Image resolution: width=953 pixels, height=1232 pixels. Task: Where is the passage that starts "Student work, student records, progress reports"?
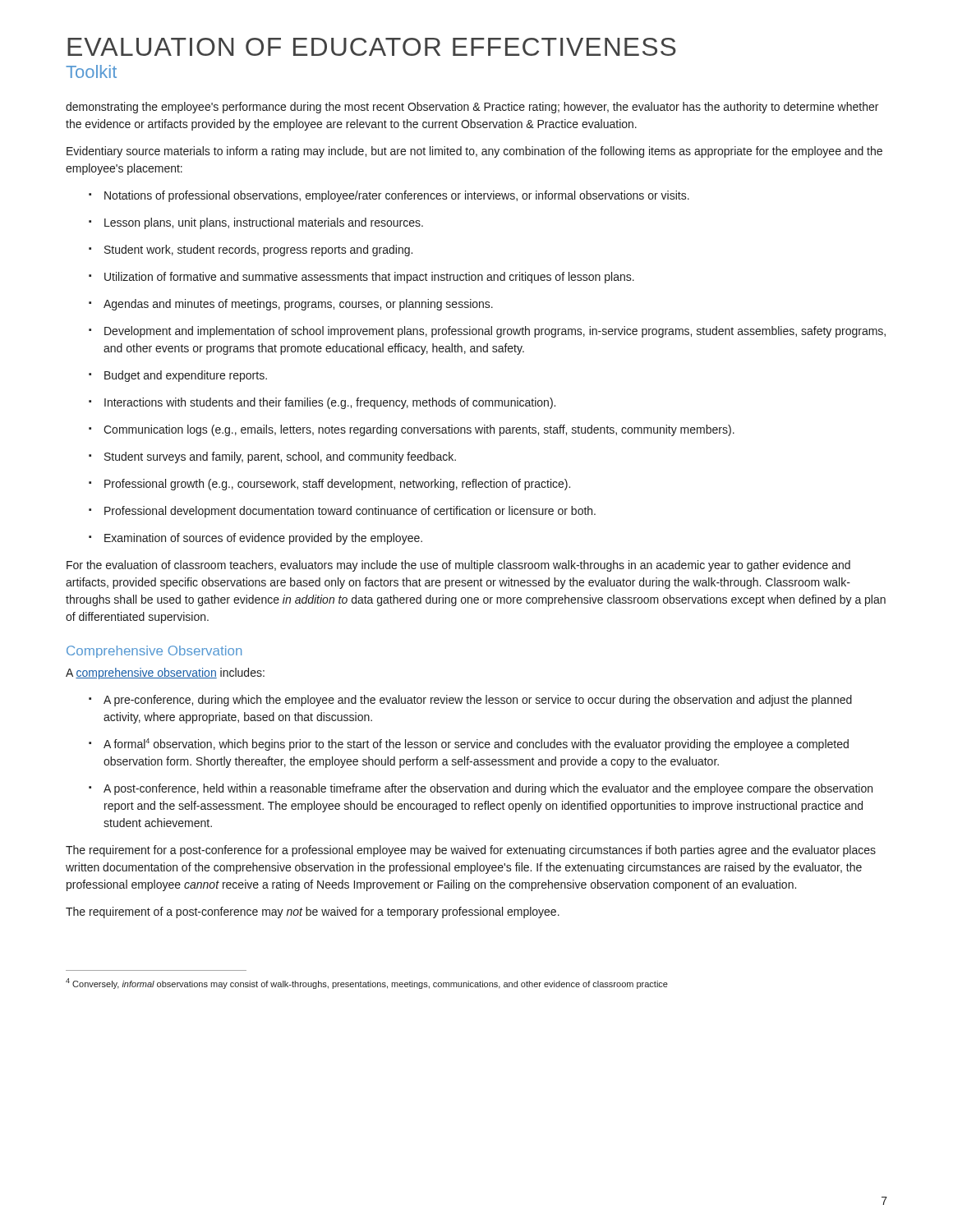[251, 251]
